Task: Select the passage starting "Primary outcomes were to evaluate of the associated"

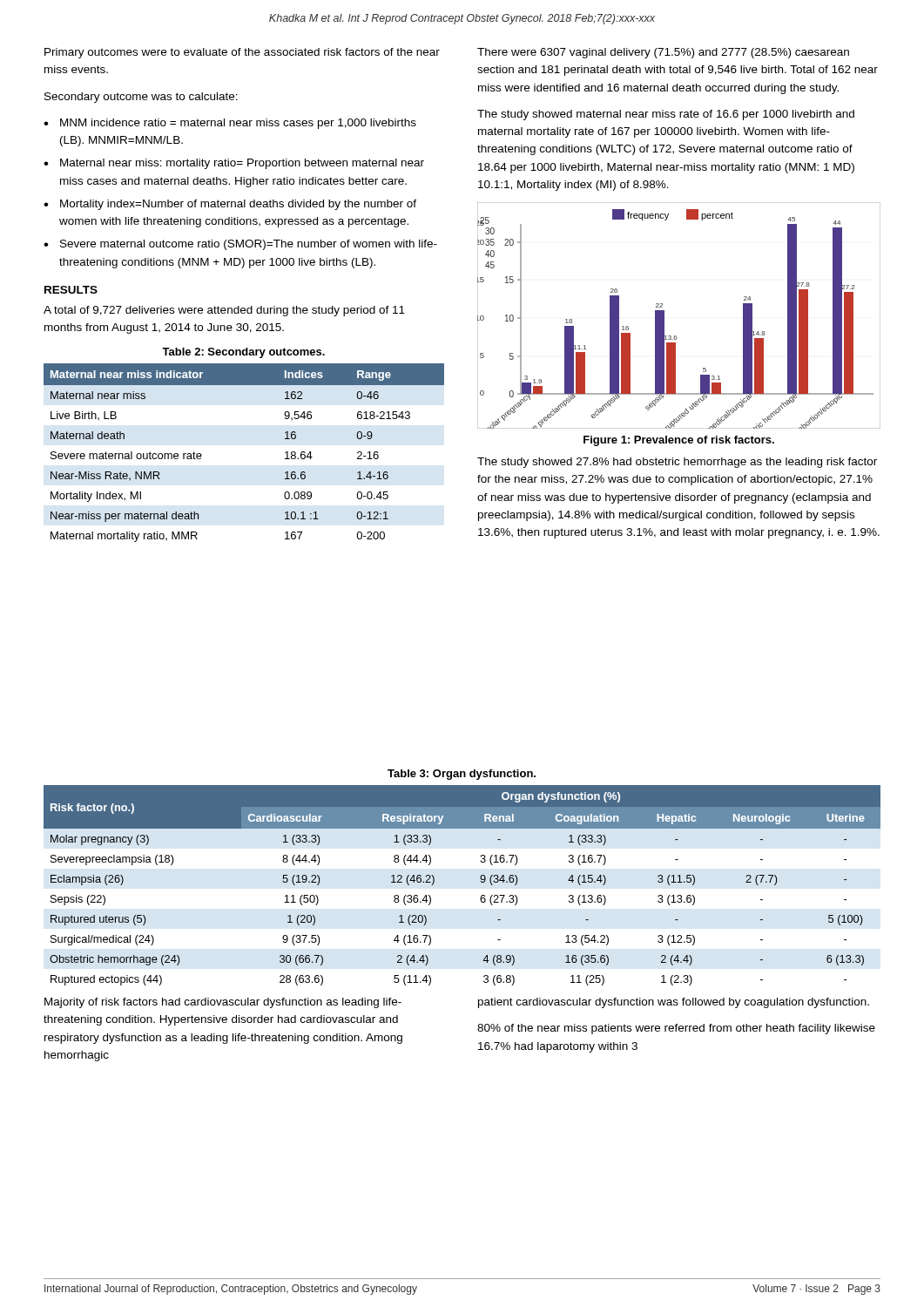Action: coord(242,61)
